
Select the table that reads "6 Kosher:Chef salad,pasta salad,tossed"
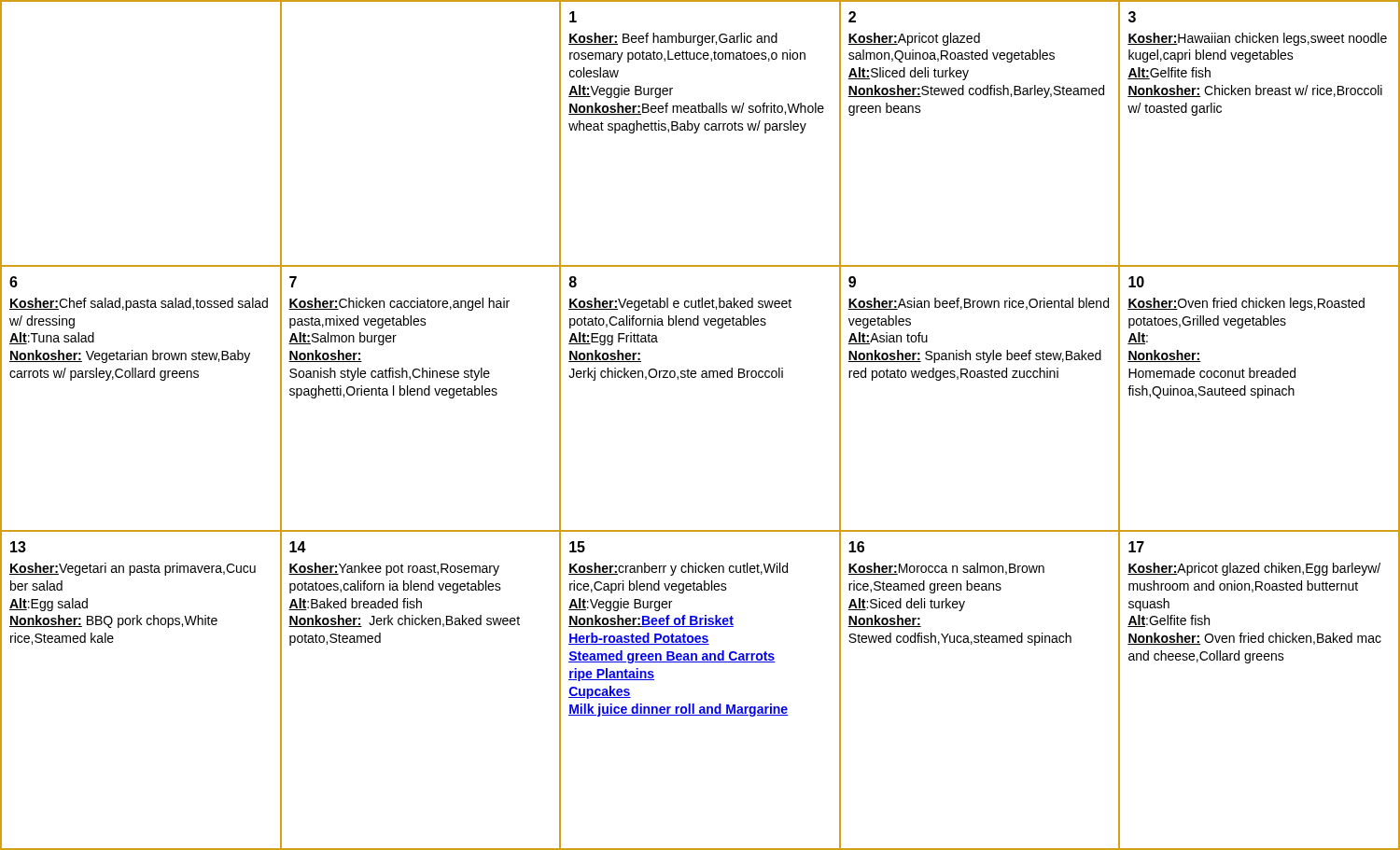pos(142,400)
